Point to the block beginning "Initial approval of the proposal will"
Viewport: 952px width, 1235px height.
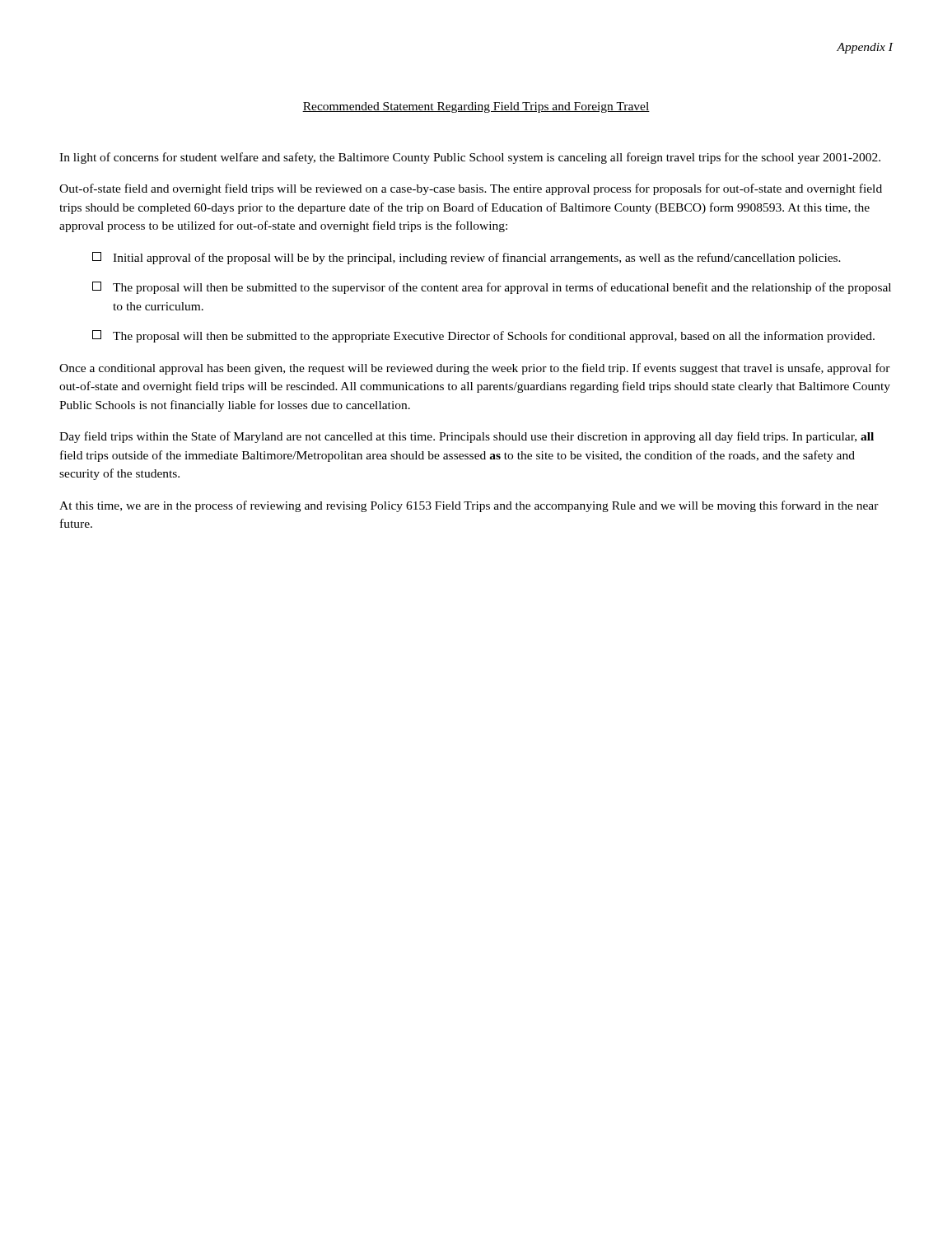click(x=492, y=258)
